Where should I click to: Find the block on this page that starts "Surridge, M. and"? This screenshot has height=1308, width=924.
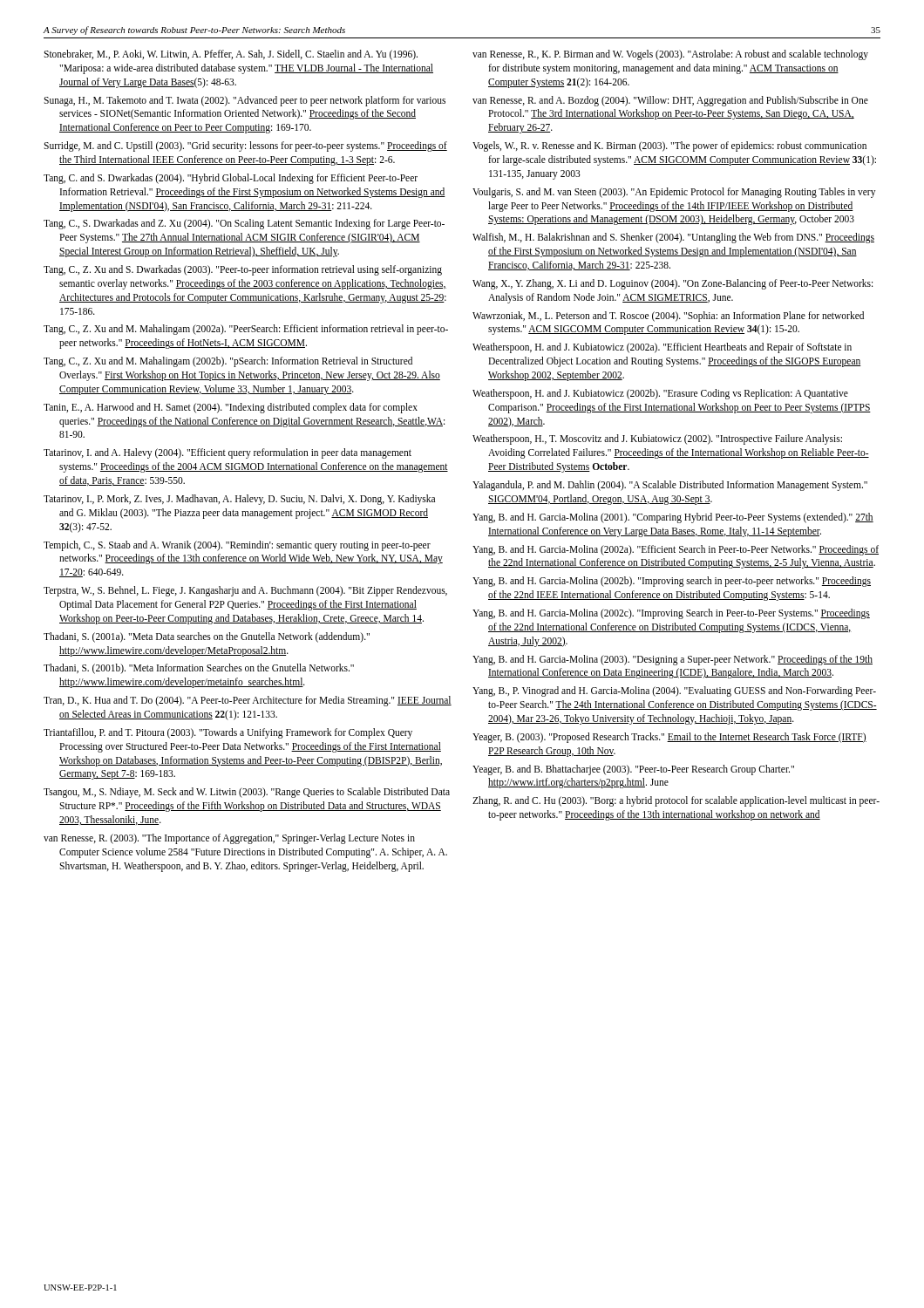click(x=245, y=153)
